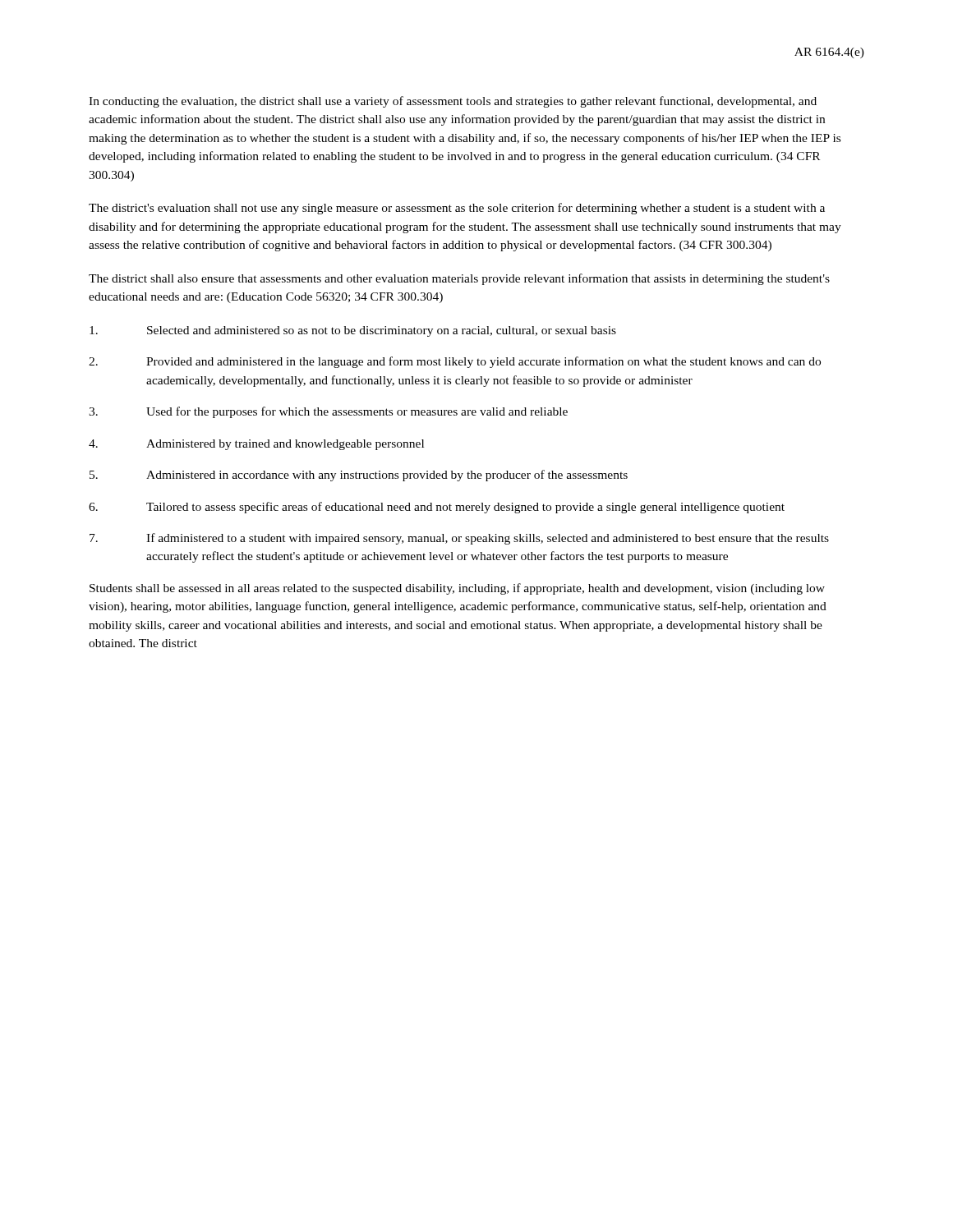Image resolution: width=953 pixels, height=1232 pixels.
Task: Navigate to the region starting "3. Used for the purposes for which the"
Action: (x=476, y=412)
